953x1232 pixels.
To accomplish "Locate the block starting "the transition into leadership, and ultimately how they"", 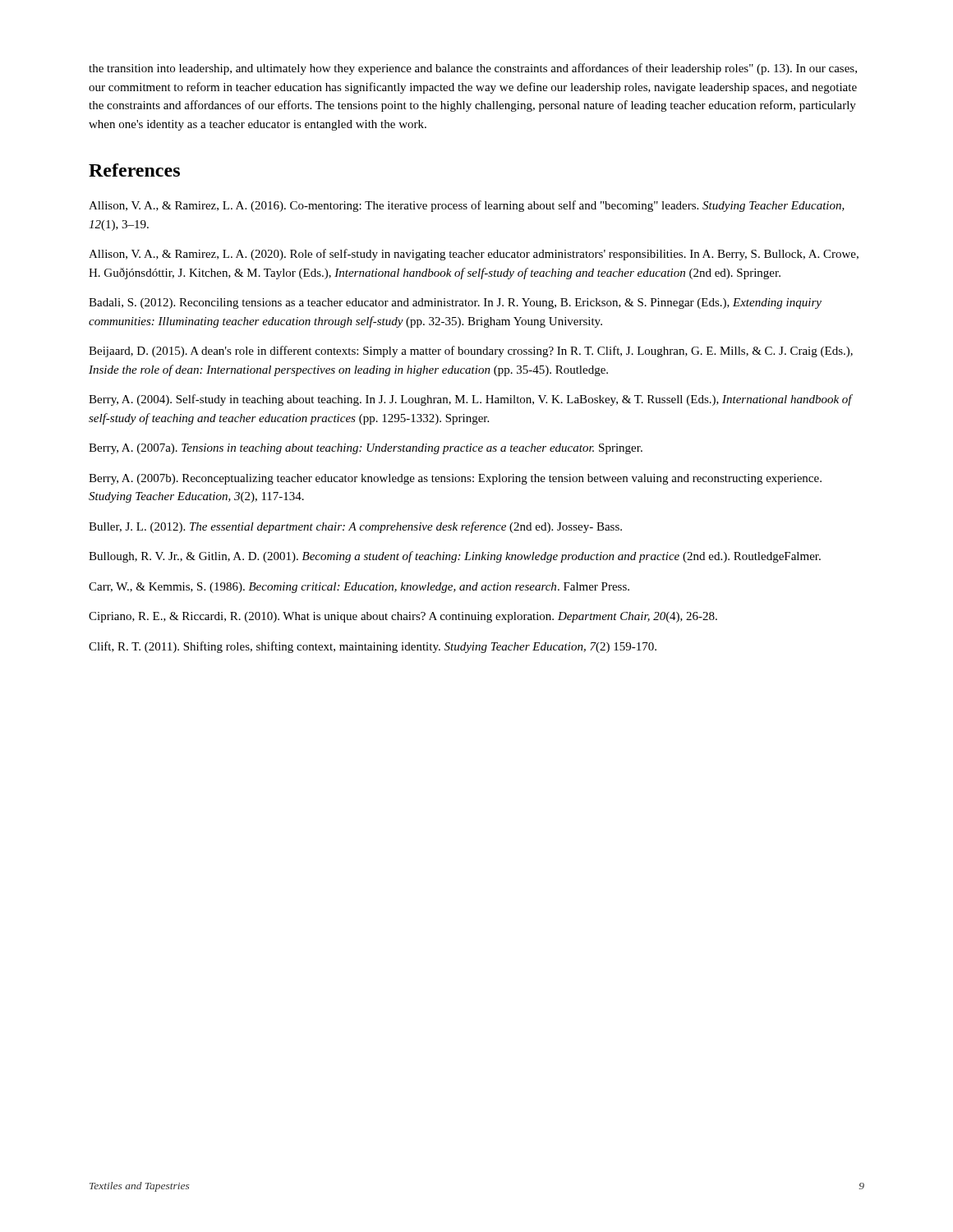I will point(473,96).
